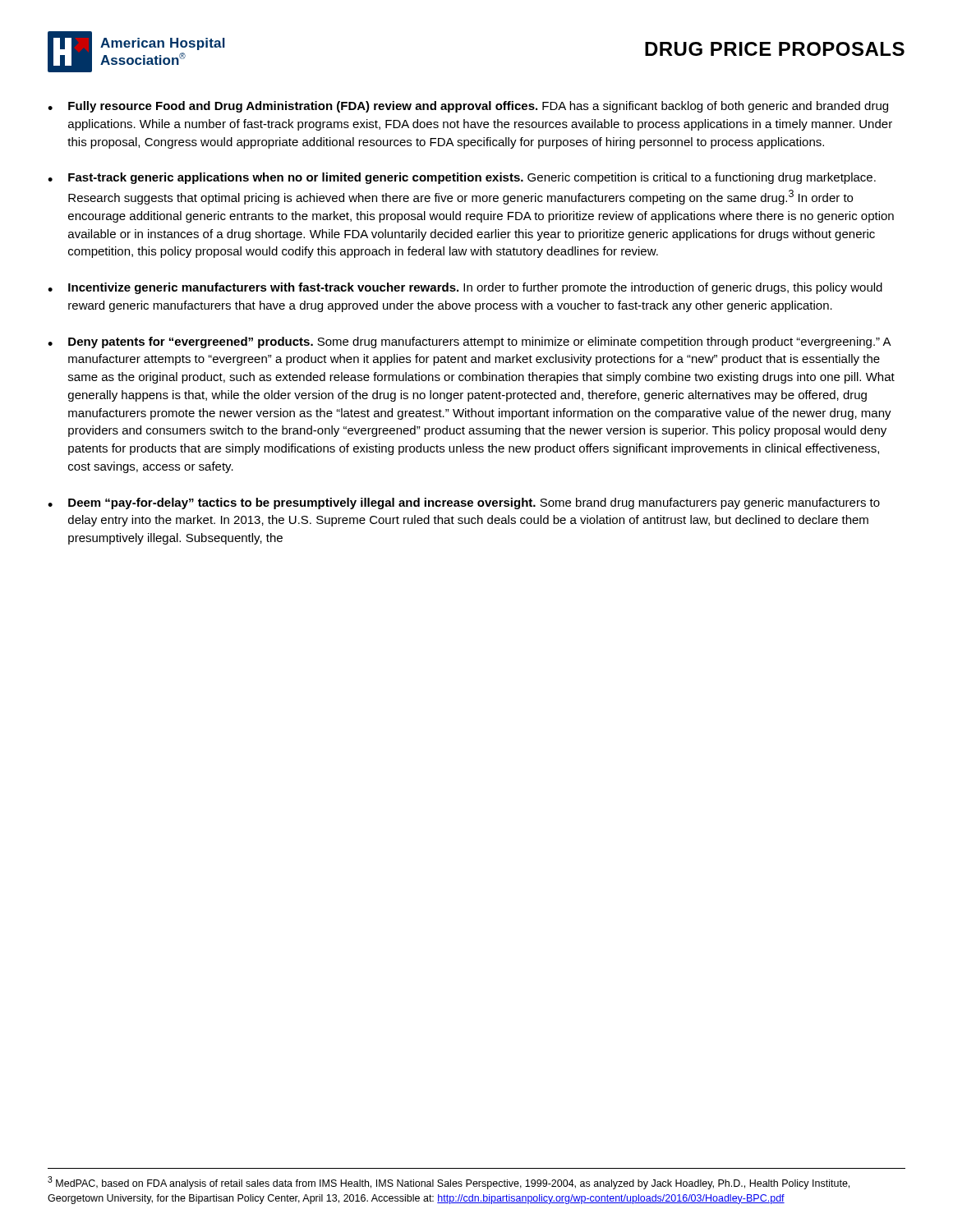Point to the block beginning "• Fast-track generic applications when no"

(476, 214)
